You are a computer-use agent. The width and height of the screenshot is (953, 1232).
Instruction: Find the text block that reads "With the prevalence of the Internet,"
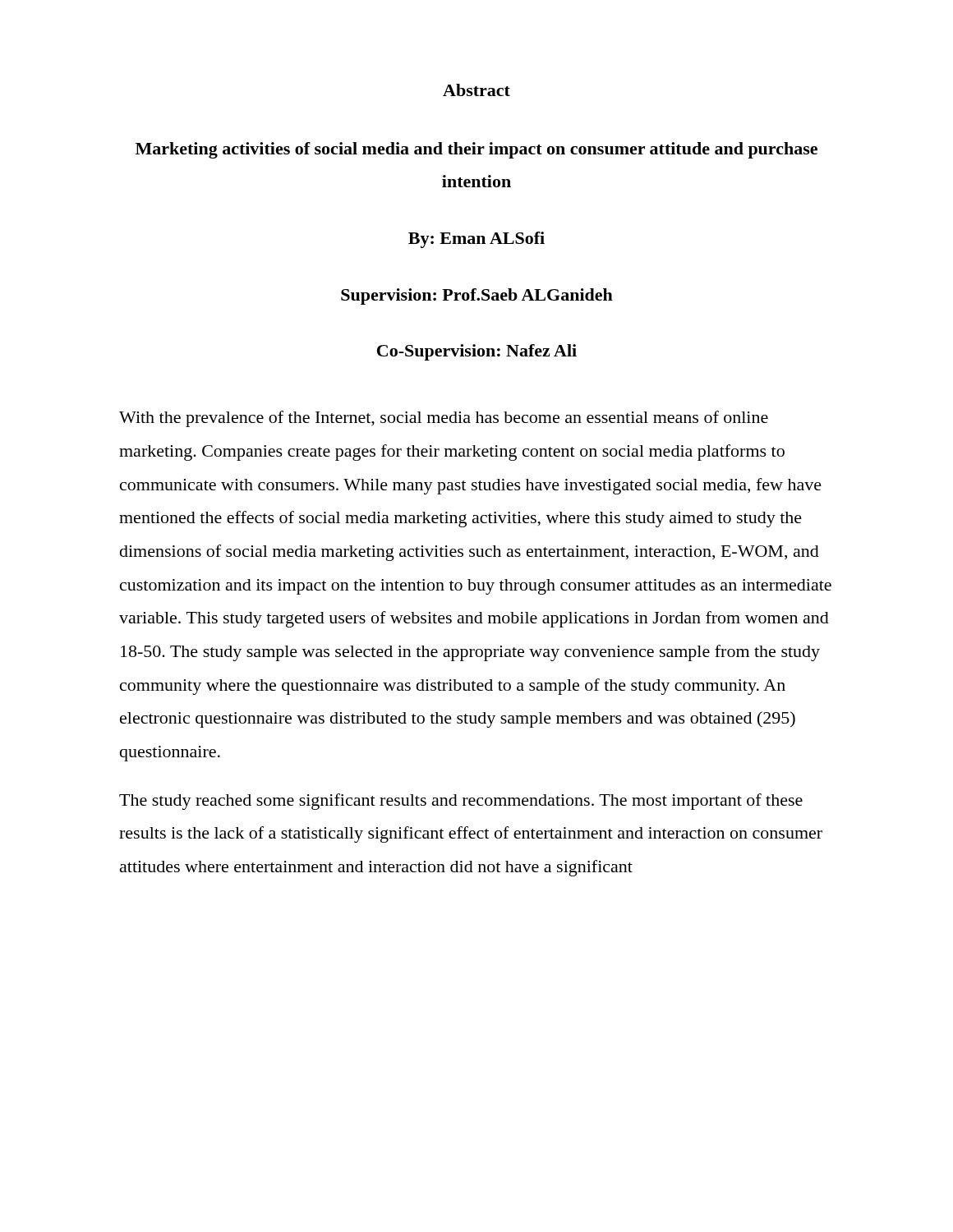point(476,585)
